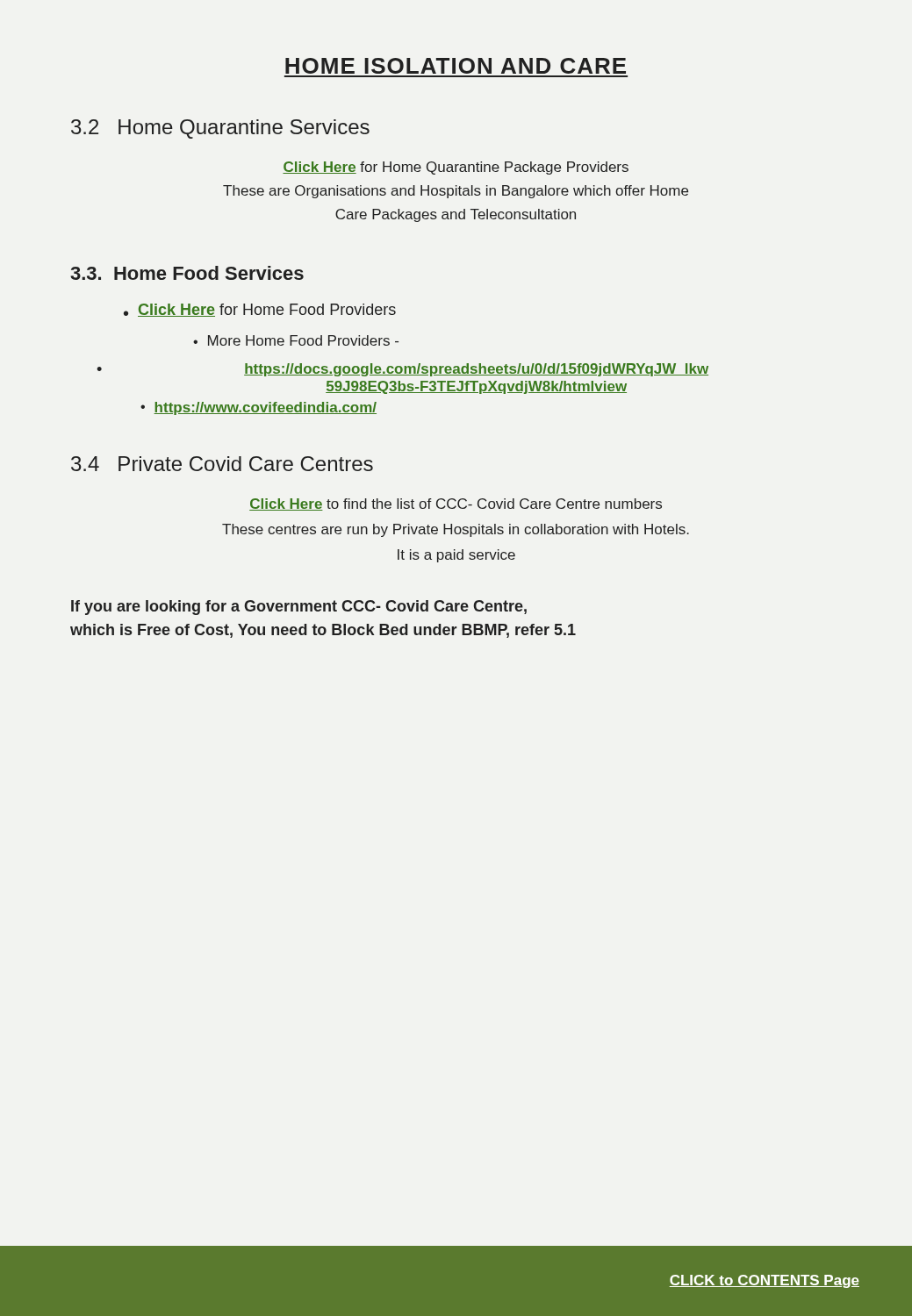Point to the region starting "• Click Here"
The image size is (912, 1316).
click(x=259, y=313)
